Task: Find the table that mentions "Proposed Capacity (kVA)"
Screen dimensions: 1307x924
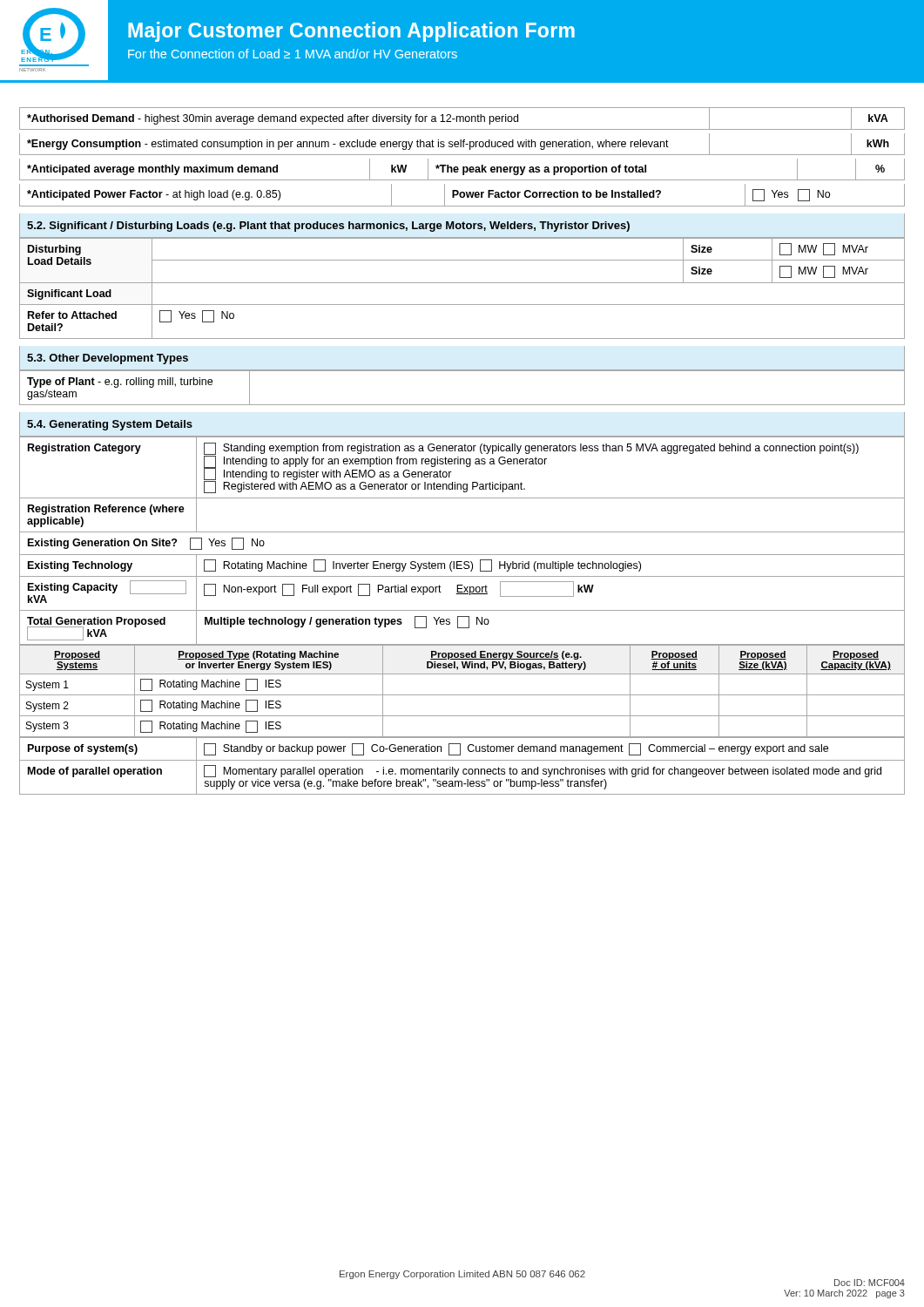Action: click(462, 691)
